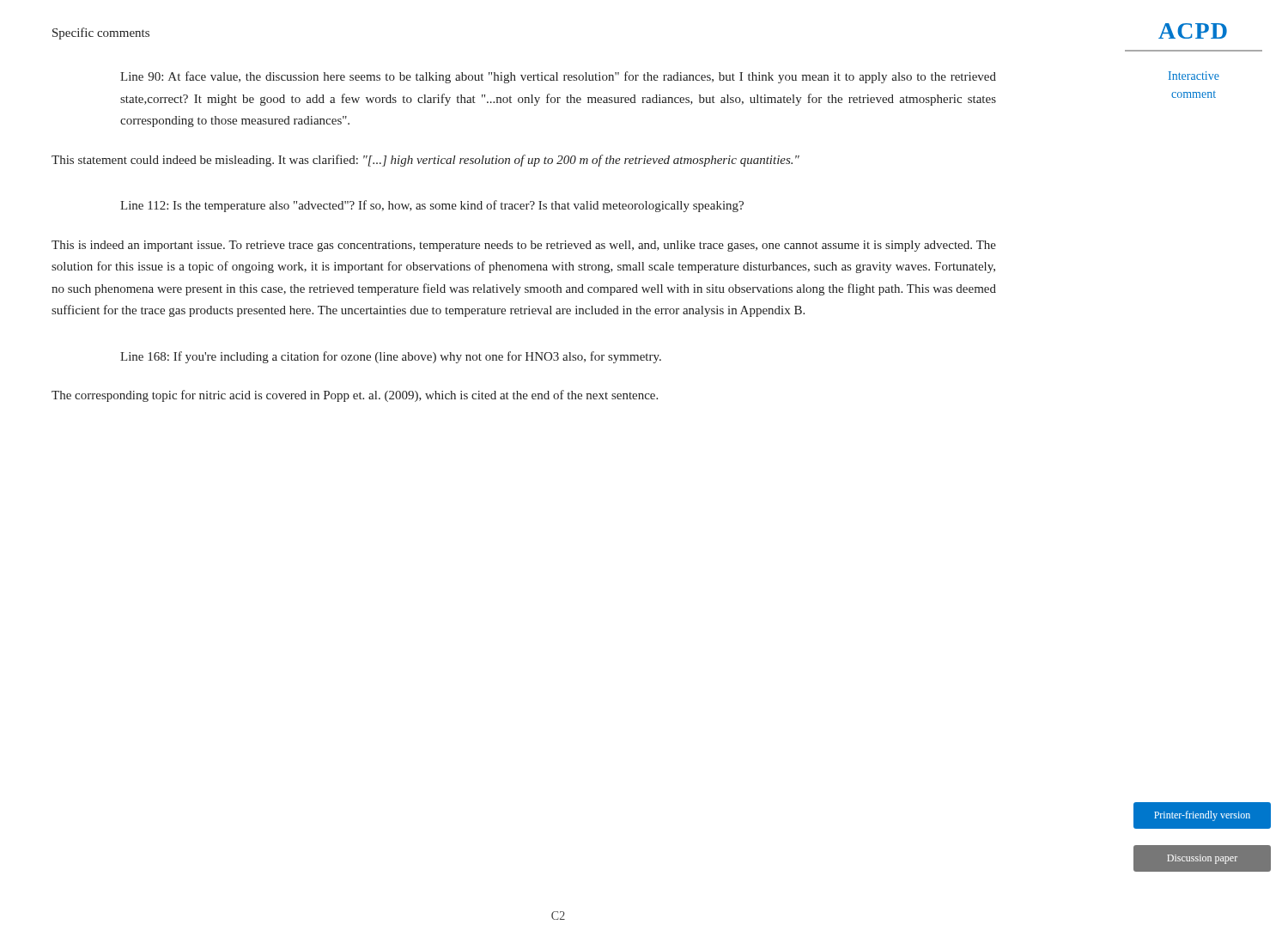Navigate to the region starting "Specific comments"
This screenshot has width=1288, height=949.
(101, 33)
